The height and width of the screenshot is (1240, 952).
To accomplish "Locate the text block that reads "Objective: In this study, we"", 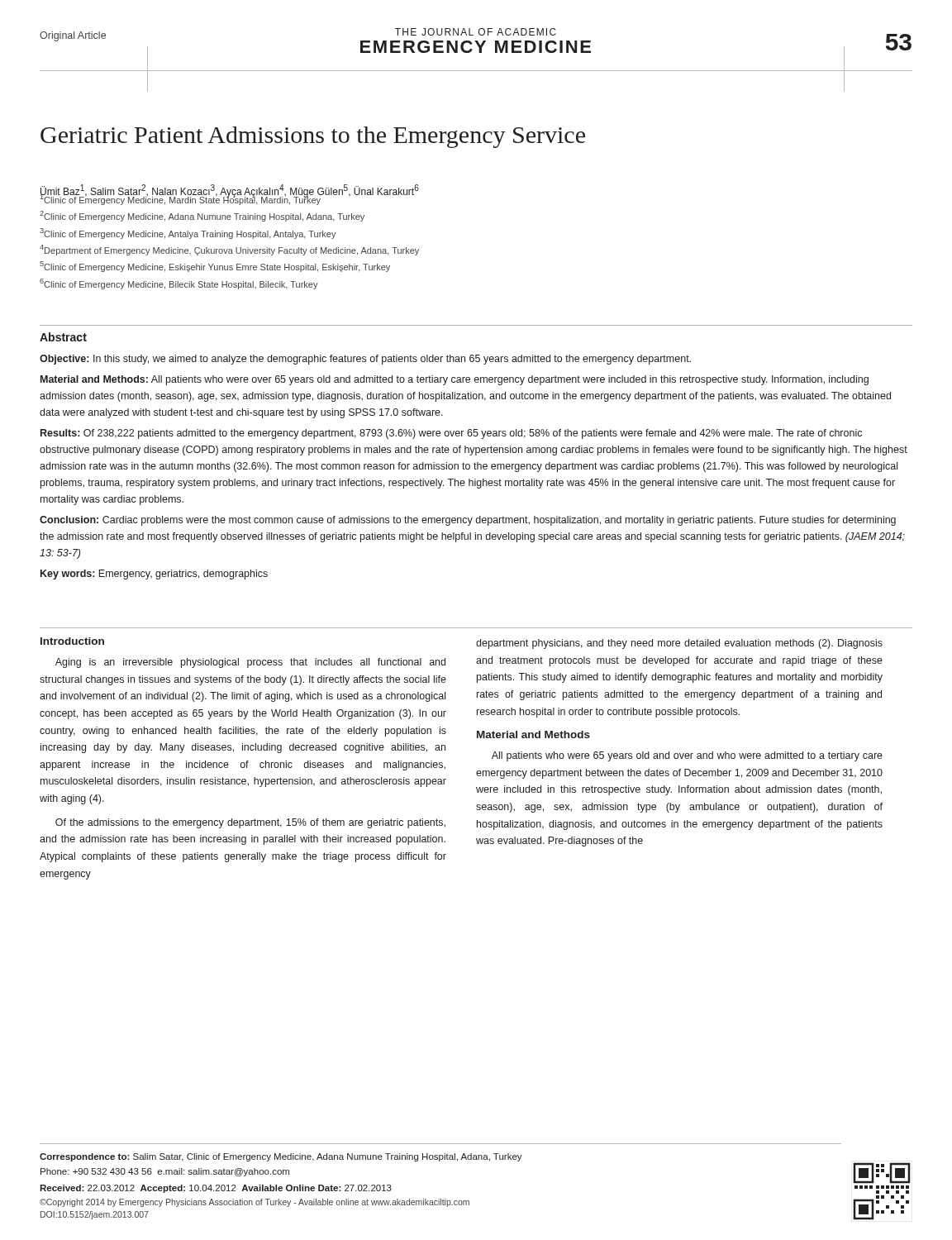I will [x=476, y=466].
